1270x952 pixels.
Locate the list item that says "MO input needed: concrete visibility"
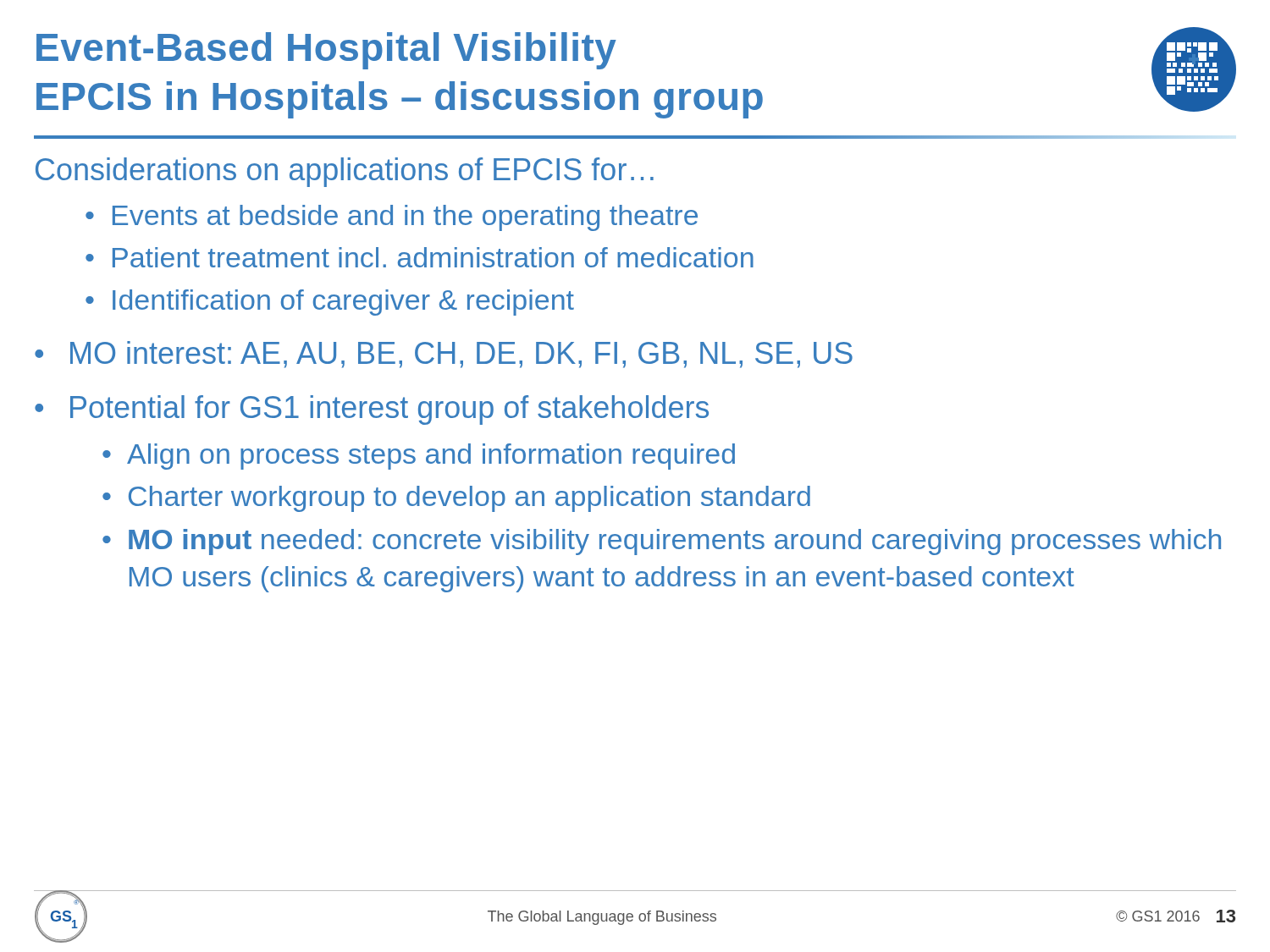tap(675, 557)
